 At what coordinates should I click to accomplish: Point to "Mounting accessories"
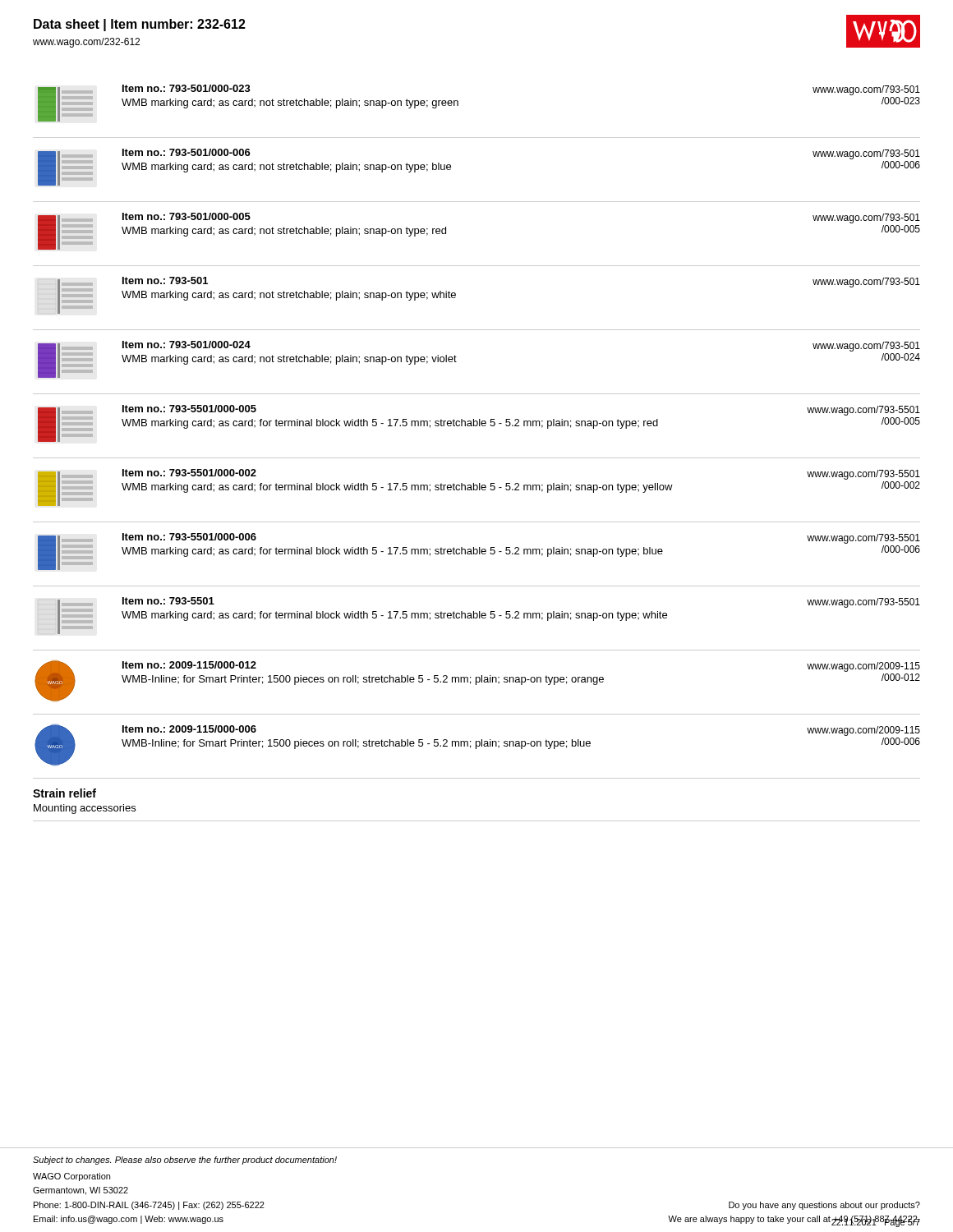click(85, 808)
